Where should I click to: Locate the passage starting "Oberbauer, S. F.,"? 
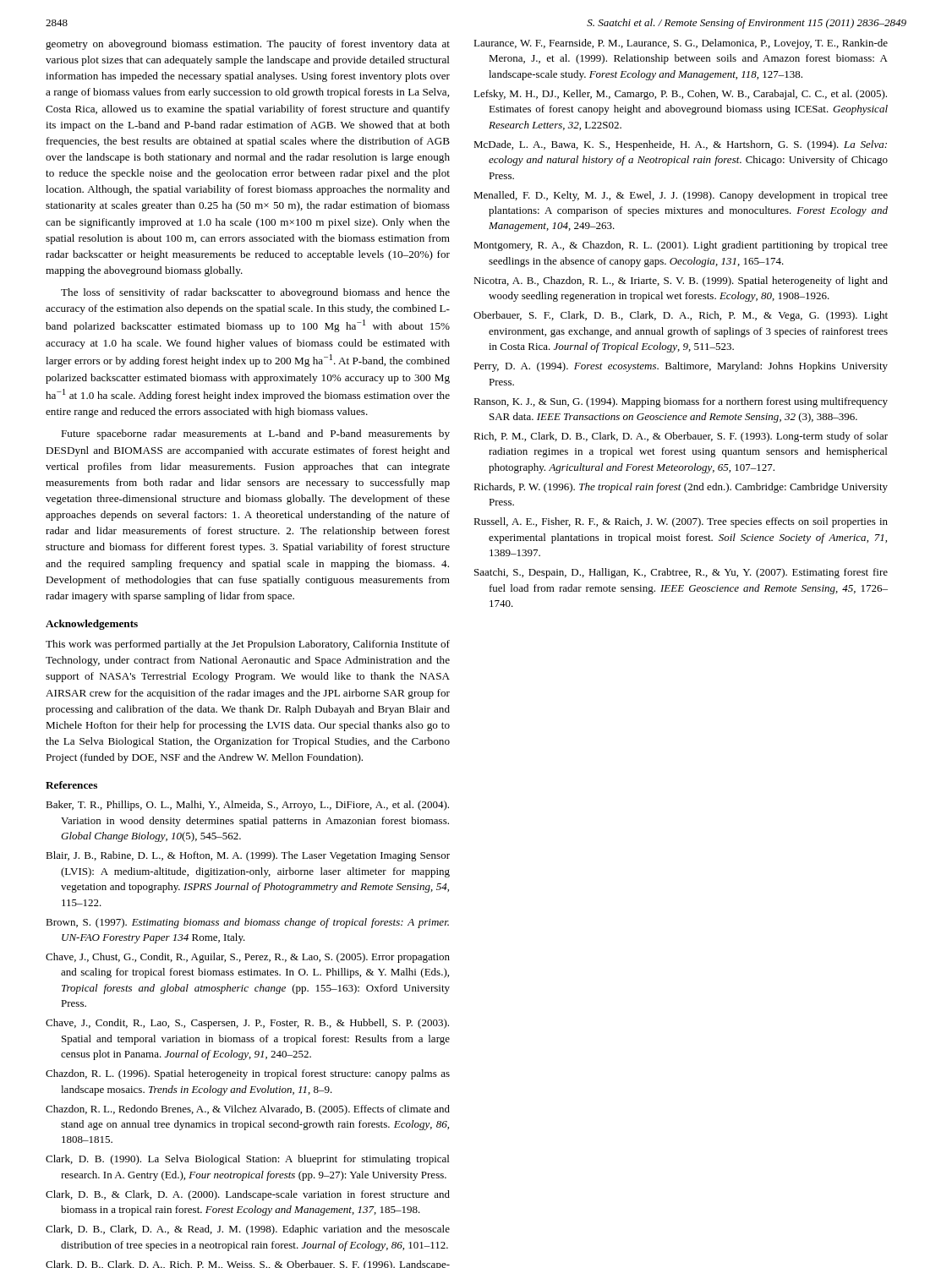681,331
